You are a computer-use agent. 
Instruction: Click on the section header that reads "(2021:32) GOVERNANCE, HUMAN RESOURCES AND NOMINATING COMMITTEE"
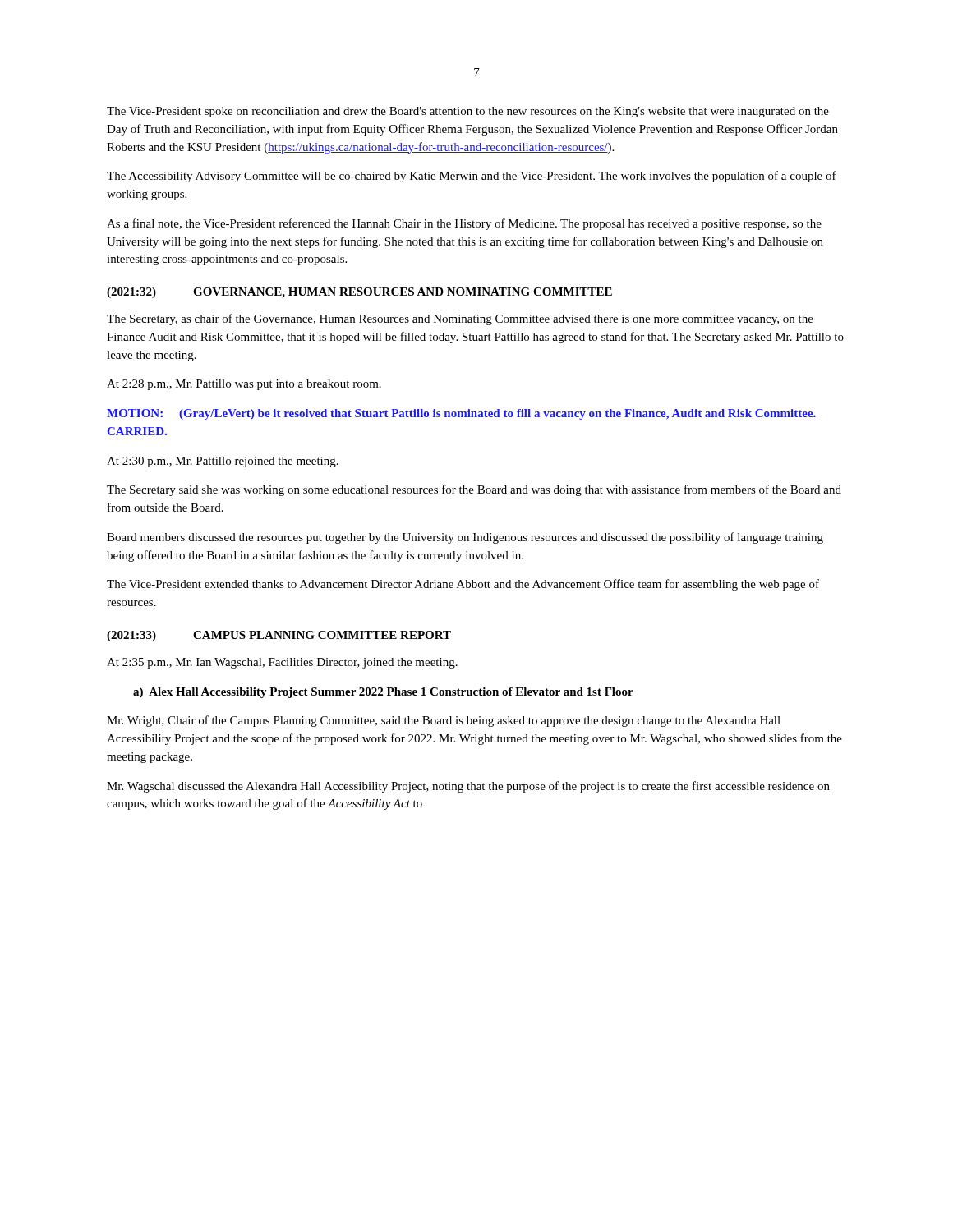(360, 292)
